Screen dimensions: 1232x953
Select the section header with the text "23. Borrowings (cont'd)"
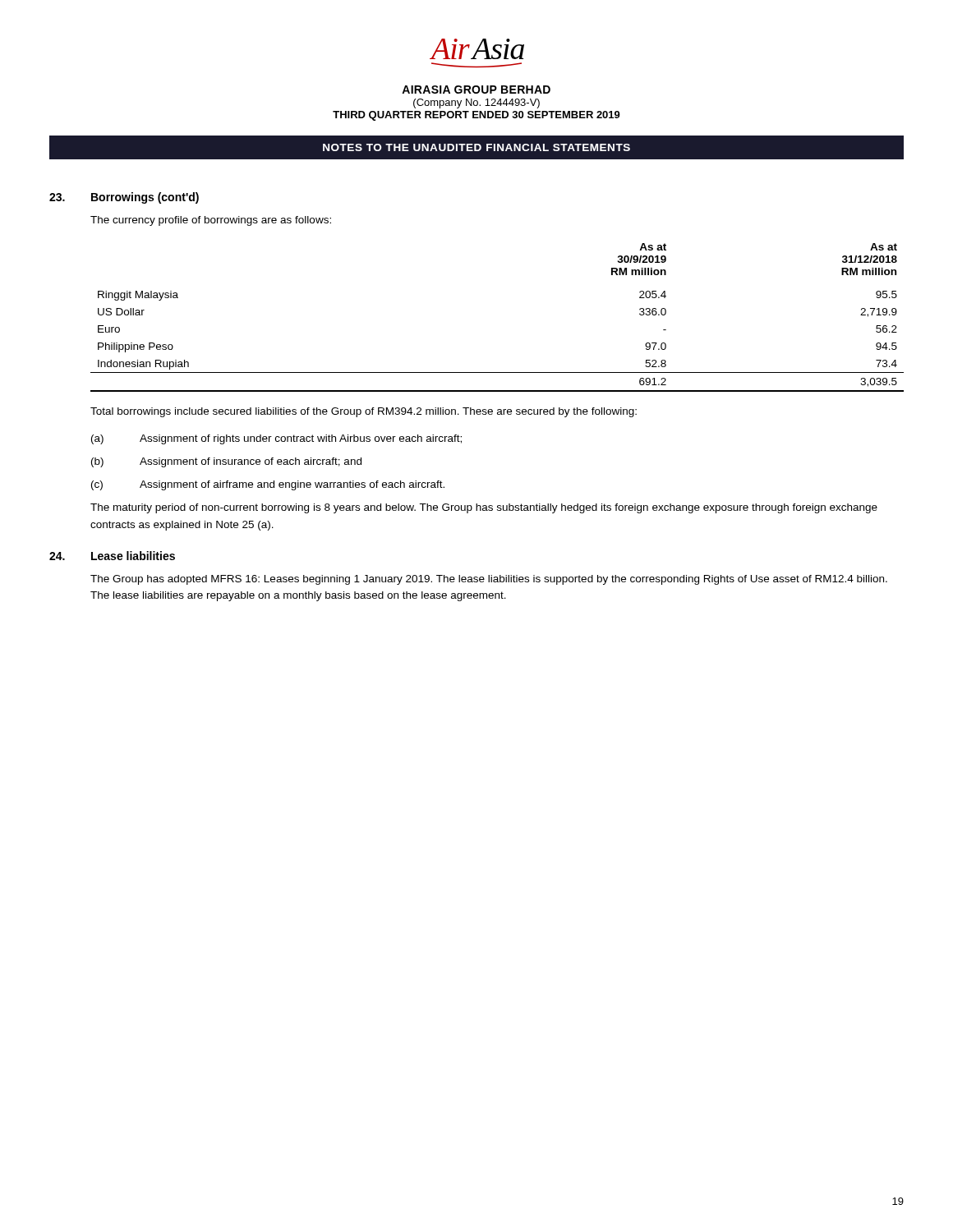pos(124,197)
